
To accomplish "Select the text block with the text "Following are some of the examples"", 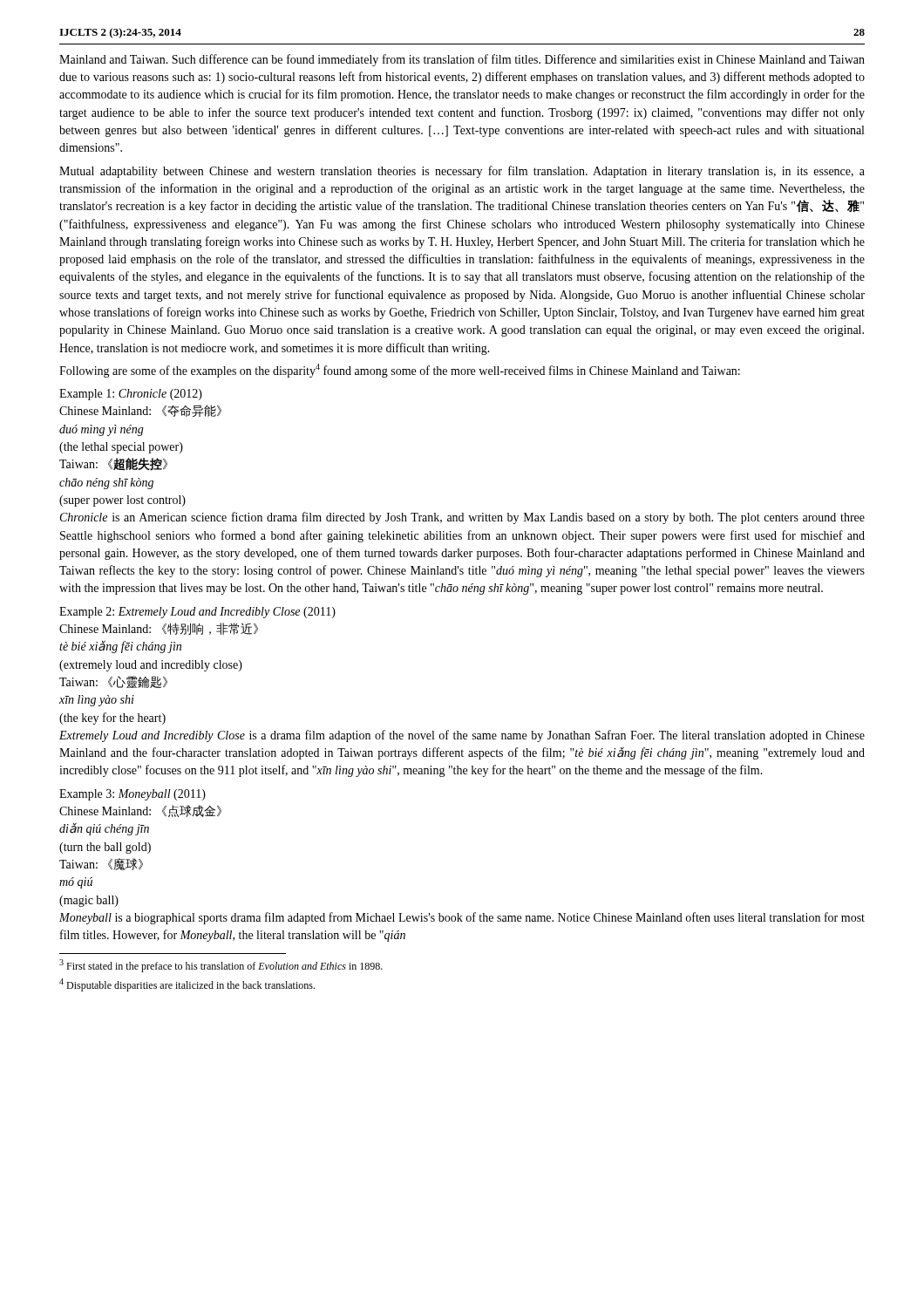I will (462, 372).
